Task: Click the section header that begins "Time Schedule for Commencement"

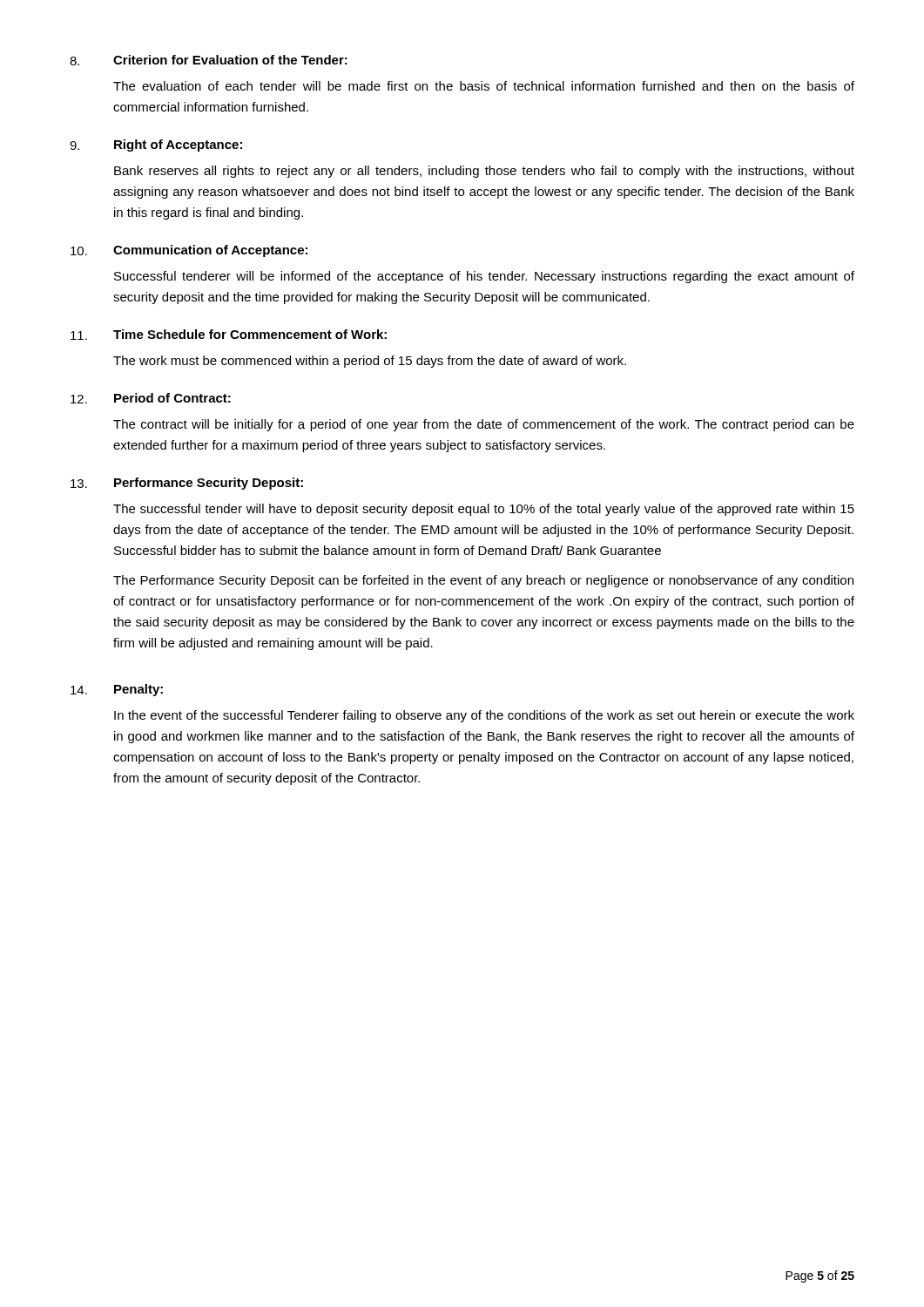Action: click(250, 334)
